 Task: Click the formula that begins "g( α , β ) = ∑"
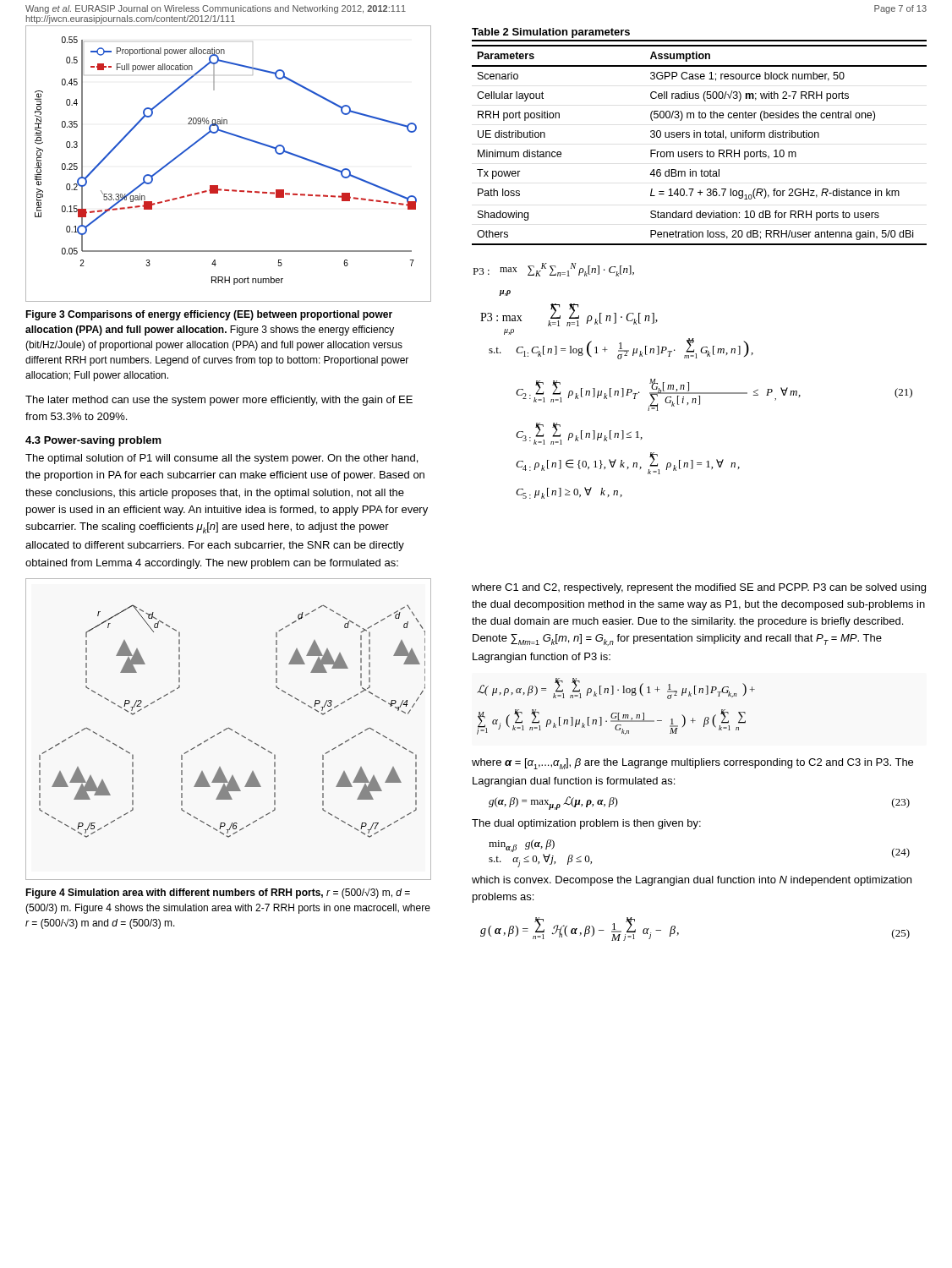(587, 929)
